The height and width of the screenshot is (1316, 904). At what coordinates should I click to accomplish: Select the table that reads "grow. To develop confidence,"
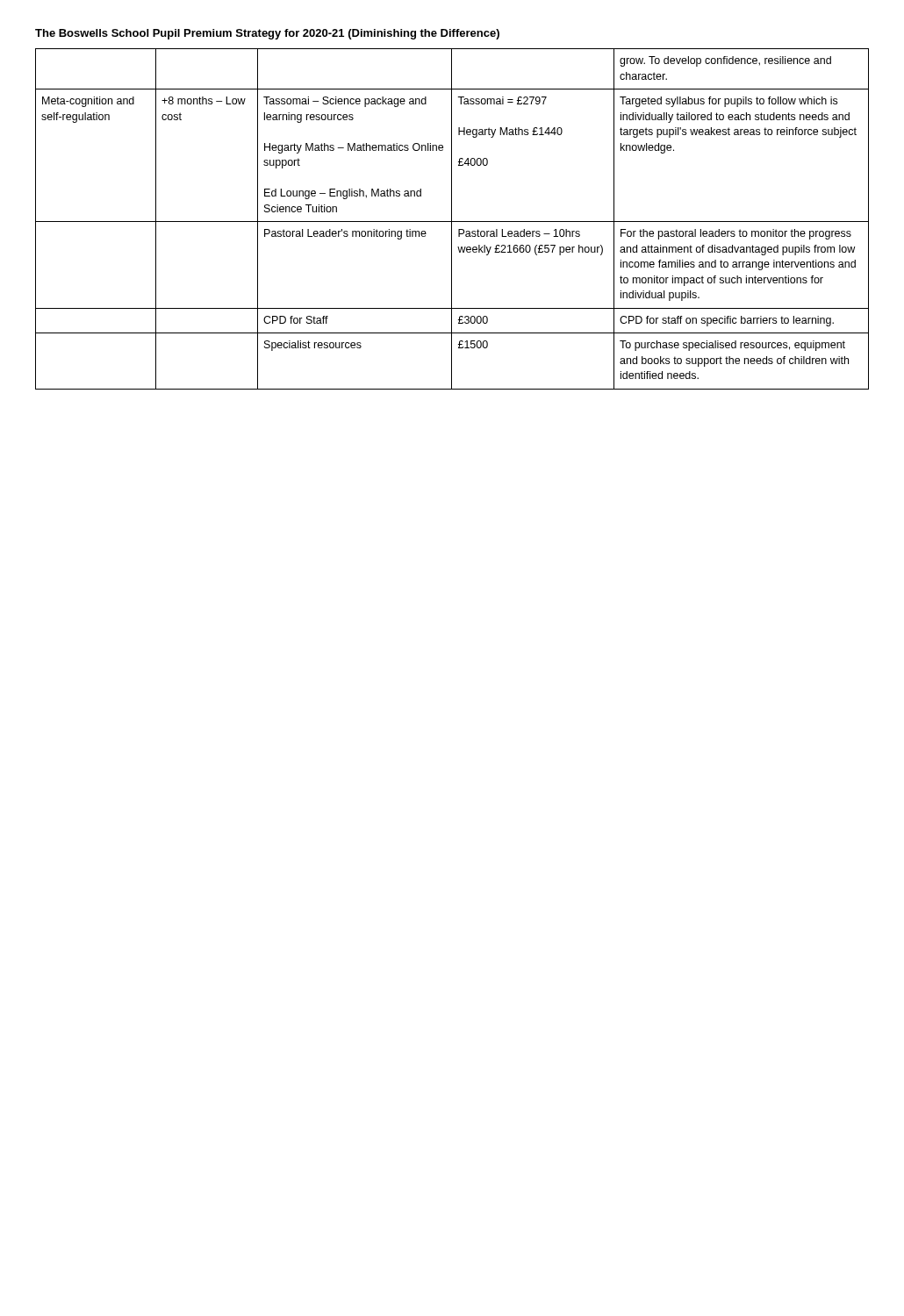pos(452,219)
